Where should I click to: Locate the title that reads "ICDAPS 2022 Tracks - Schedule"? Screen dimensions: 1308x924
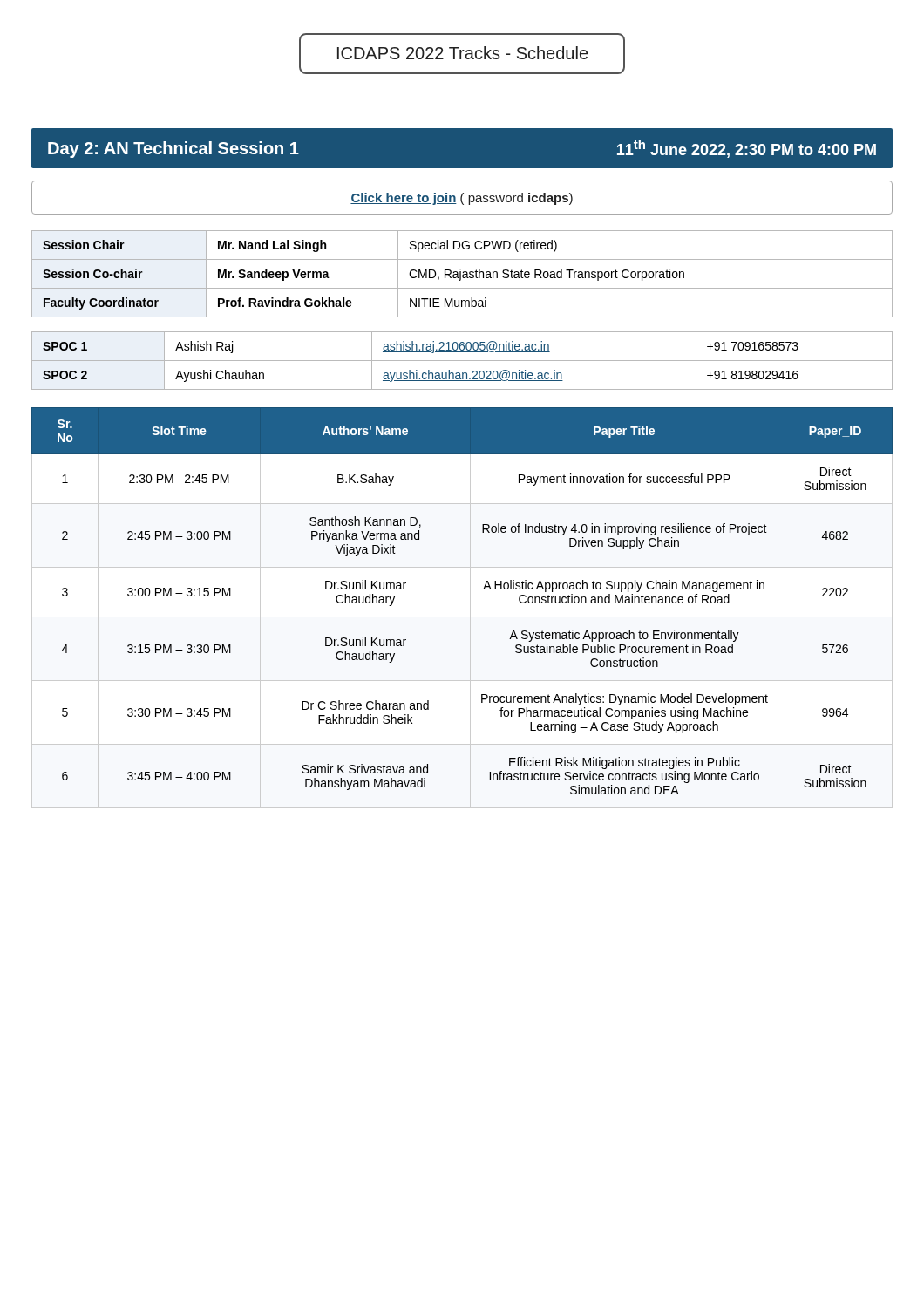pyautogui.click(x=462, y=54)
